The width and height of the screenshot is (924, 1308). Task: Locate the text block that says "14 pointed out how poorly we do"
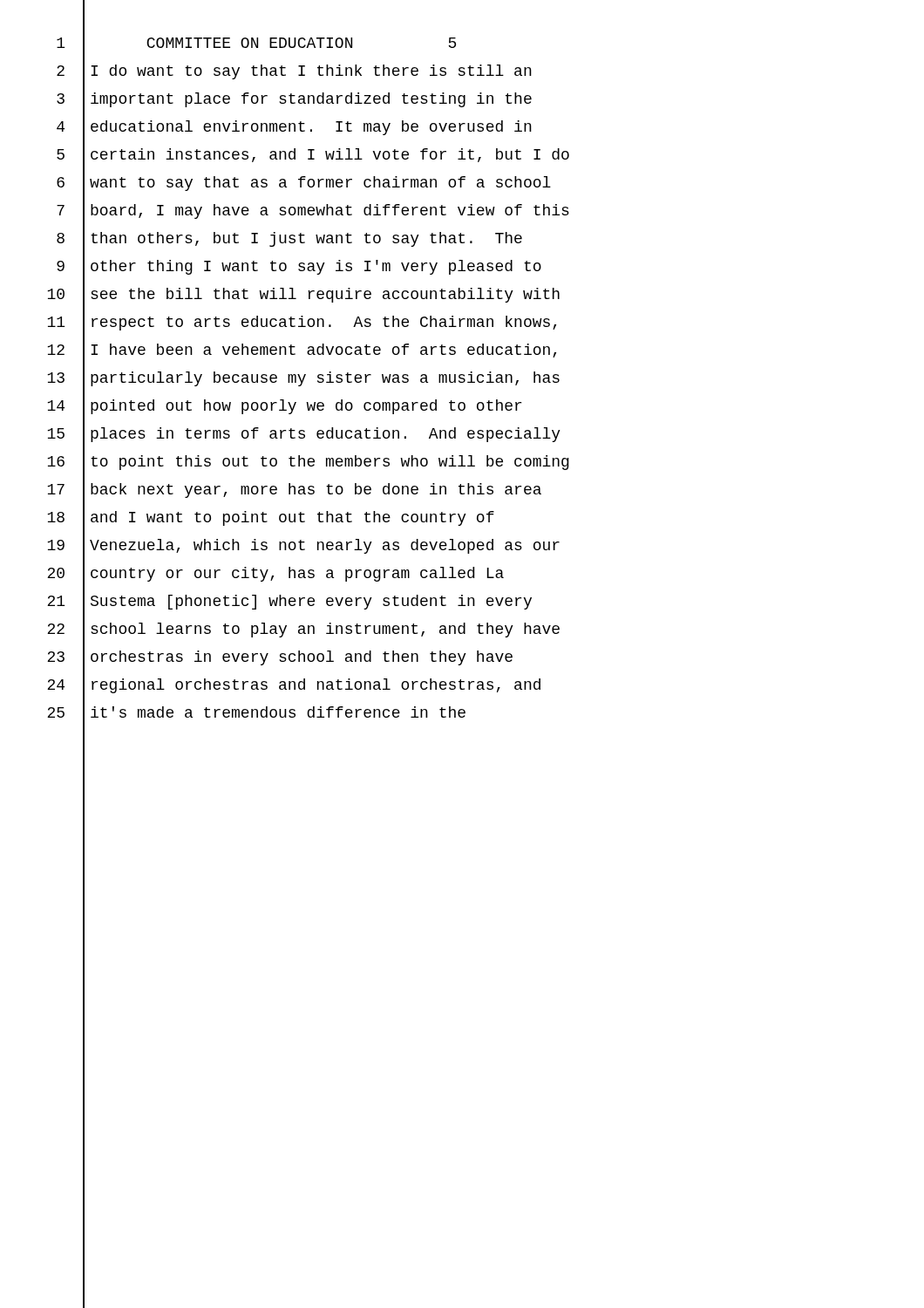(x=462, y=406)
